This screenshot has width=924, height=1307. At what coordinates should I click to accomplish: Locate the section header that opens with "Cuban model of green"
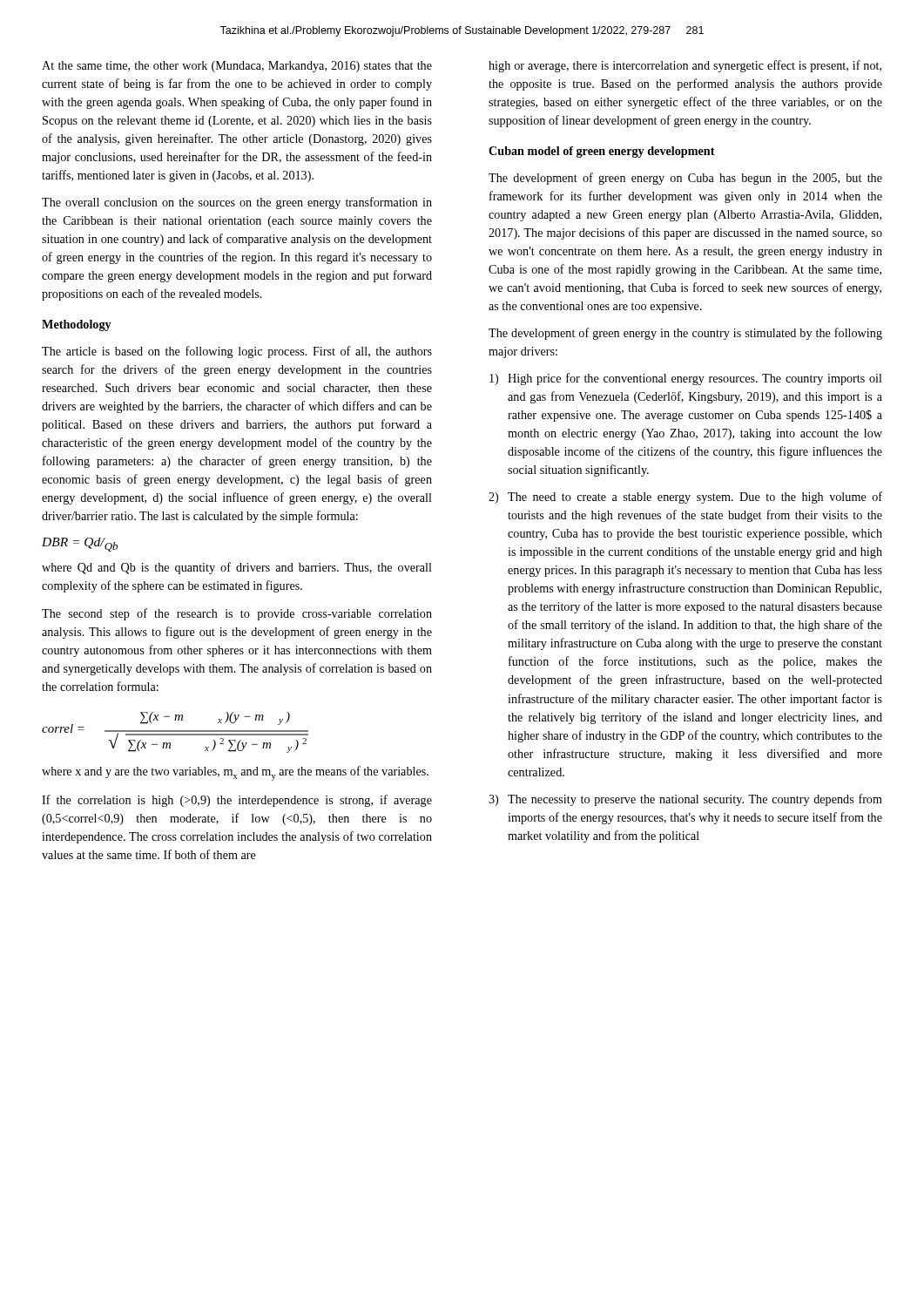[x=685, y=151]
